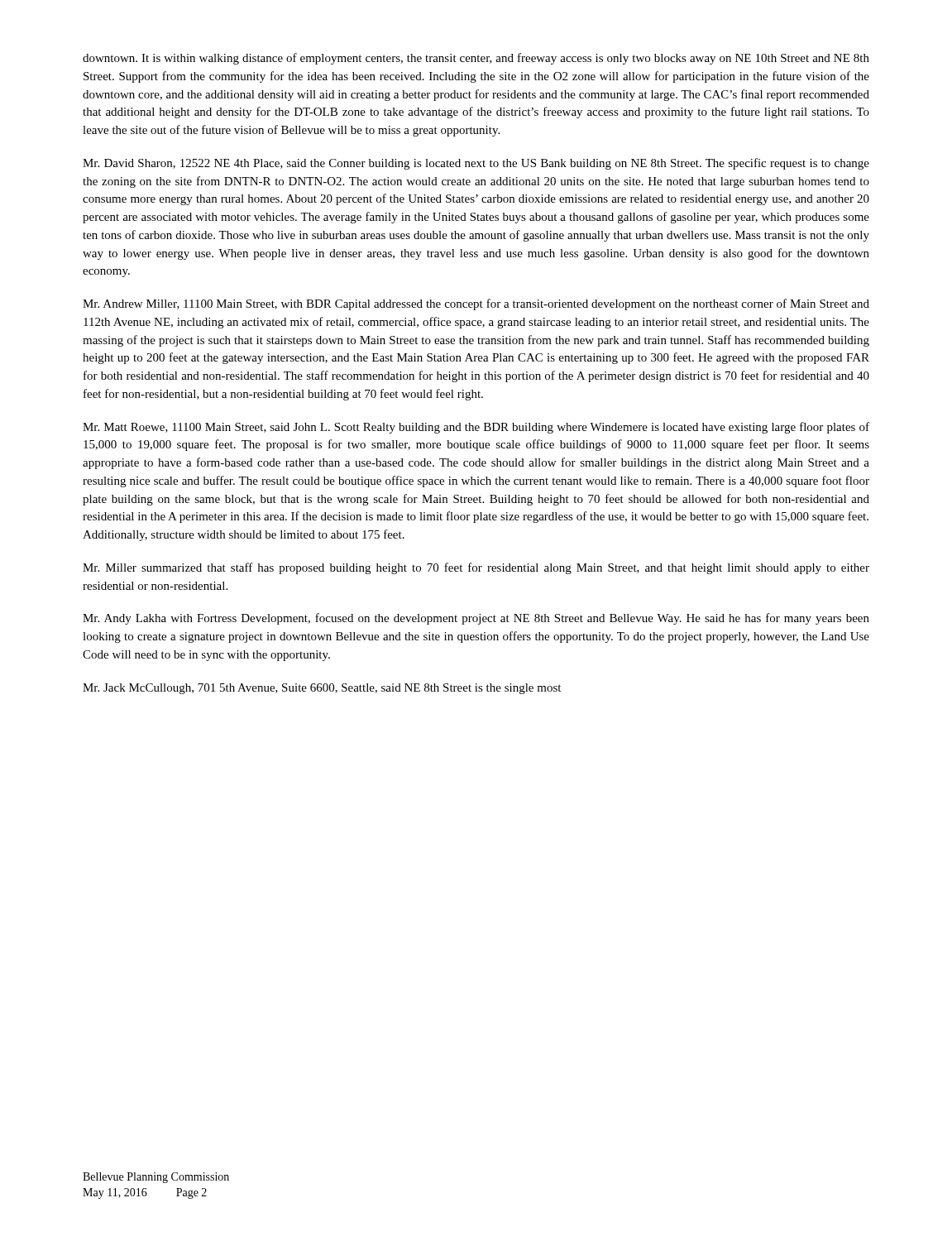
Task: Locate the text block with the text "Mr. David Sharon,"
Action: pos(476,217)
